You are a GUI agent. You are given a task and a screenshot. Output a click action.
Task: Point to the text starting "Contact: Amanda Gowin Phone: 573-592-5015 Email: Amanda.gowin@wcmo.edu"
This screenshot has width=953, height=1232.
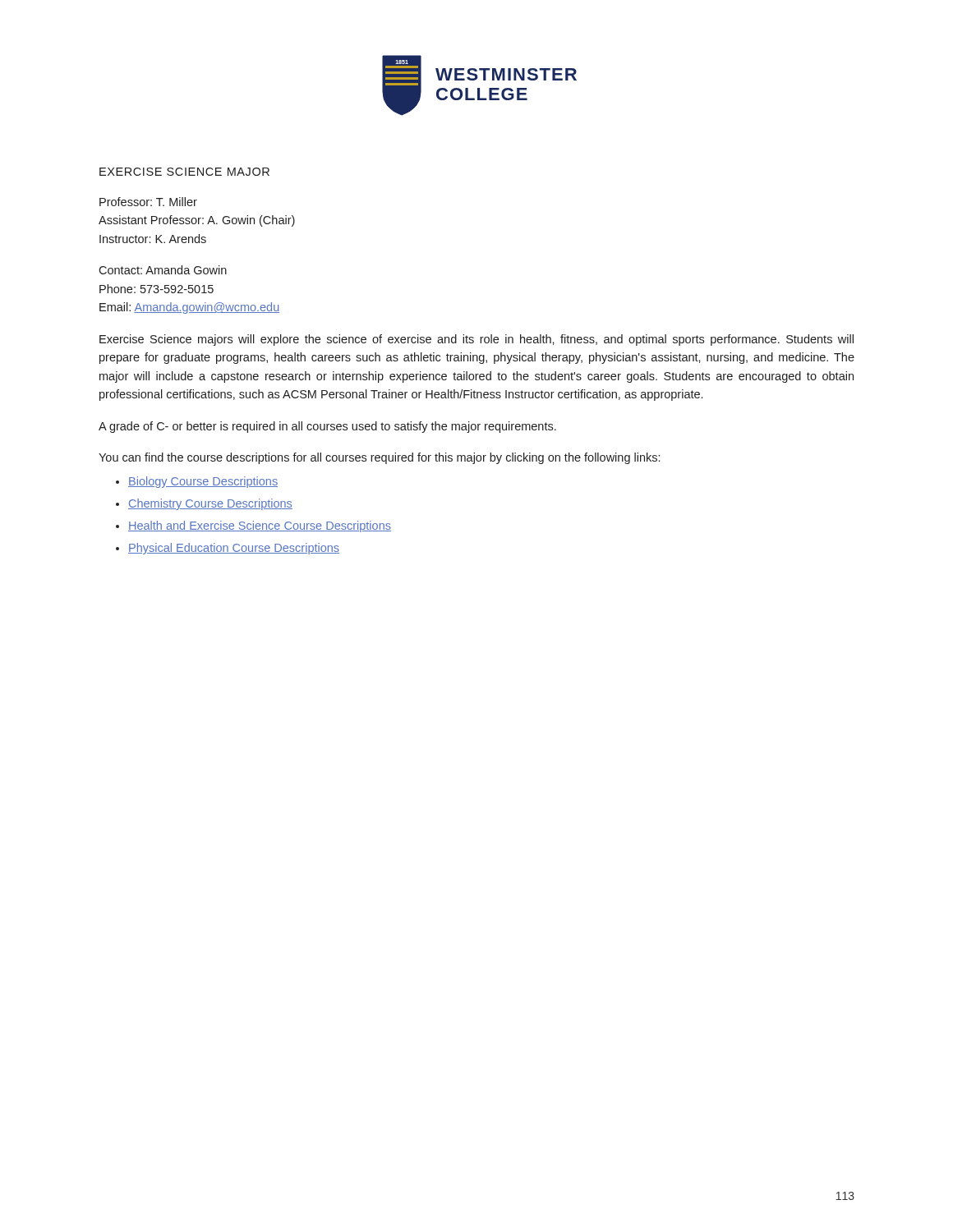pos(189,289)
